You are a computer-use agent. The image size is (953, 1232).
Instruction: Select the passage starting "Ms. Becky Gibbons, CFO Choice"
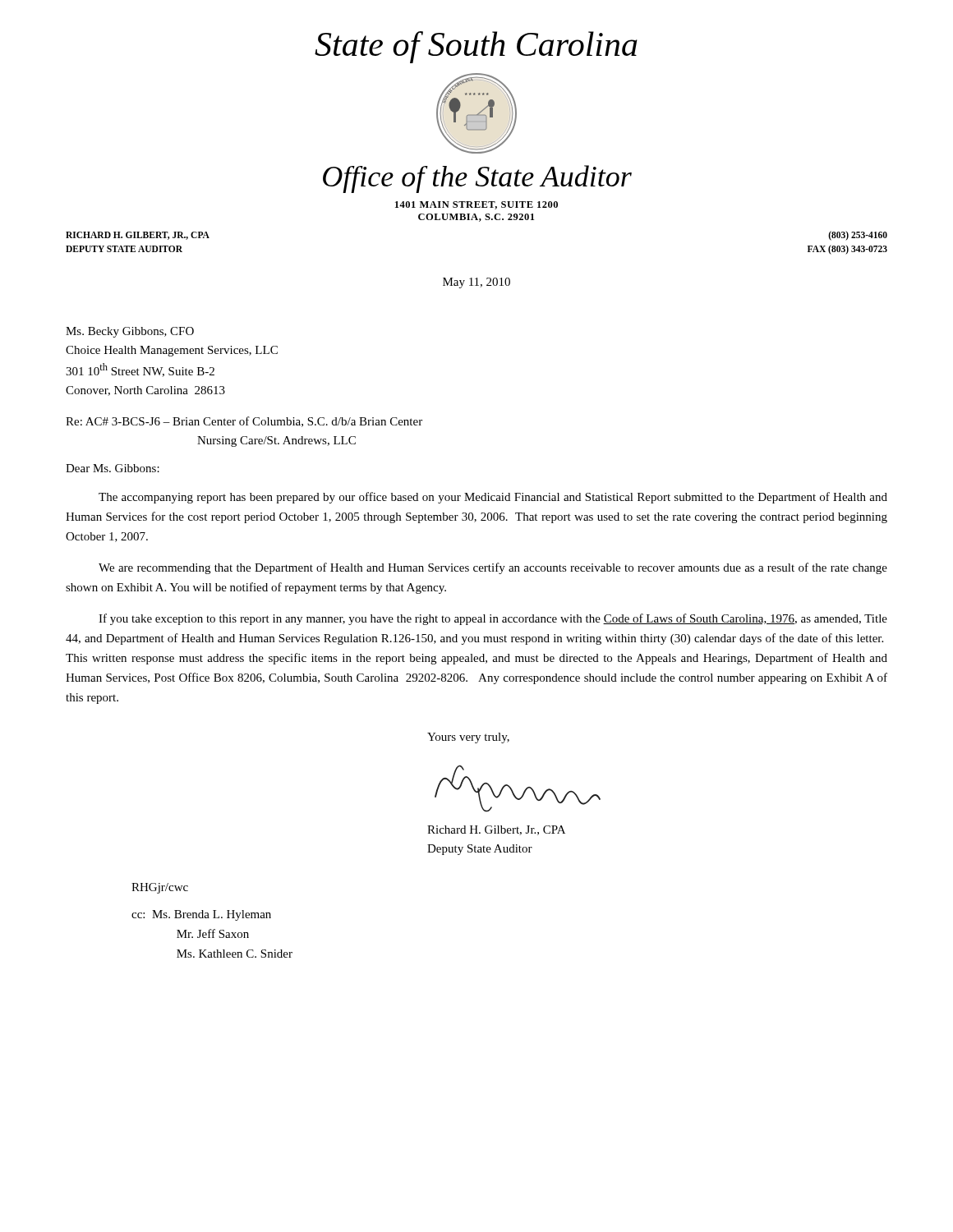coord(172,360)
